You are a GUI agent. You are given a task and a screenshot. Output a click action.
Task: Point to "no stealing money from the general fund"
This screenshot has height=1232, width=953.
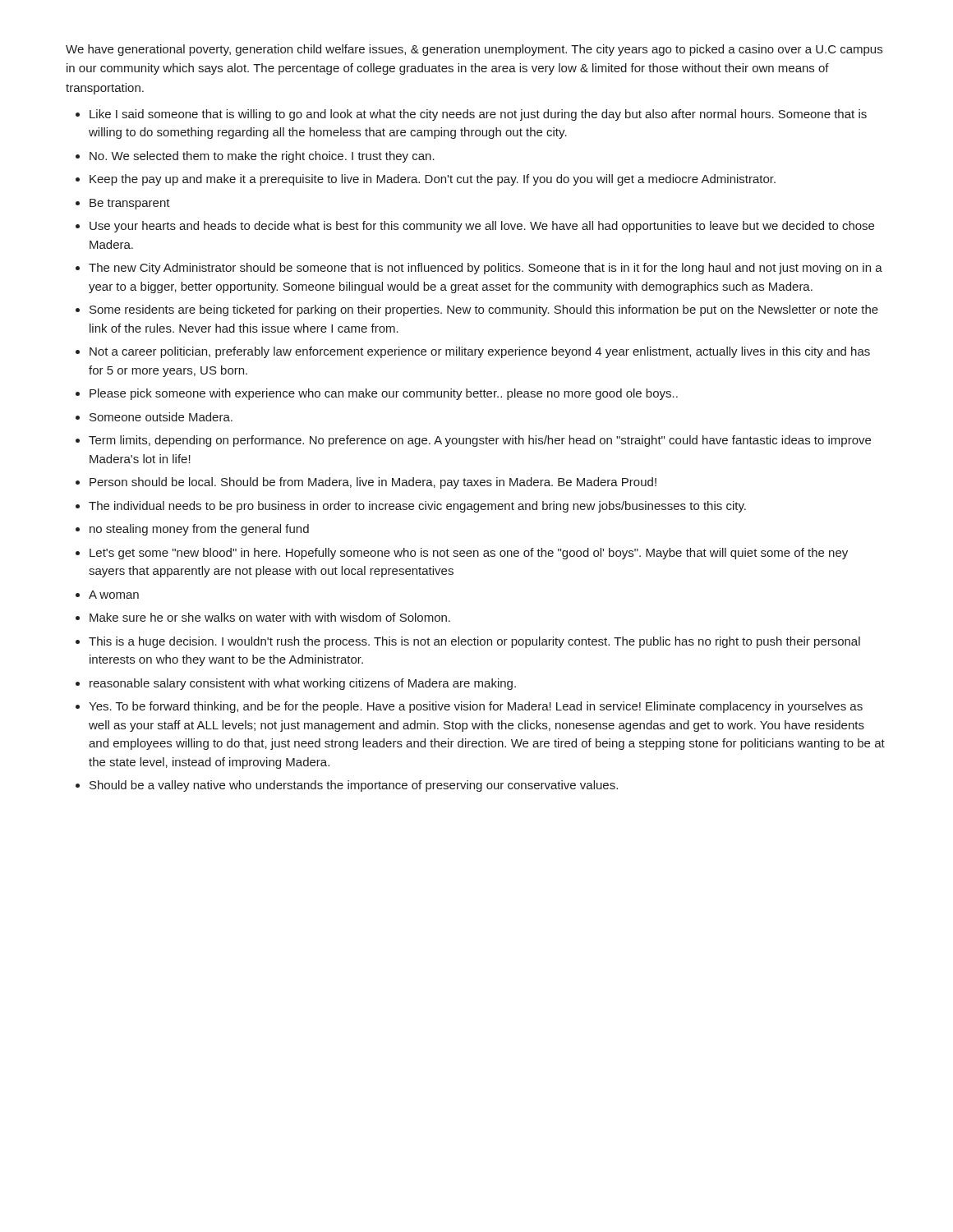(199, 529)
